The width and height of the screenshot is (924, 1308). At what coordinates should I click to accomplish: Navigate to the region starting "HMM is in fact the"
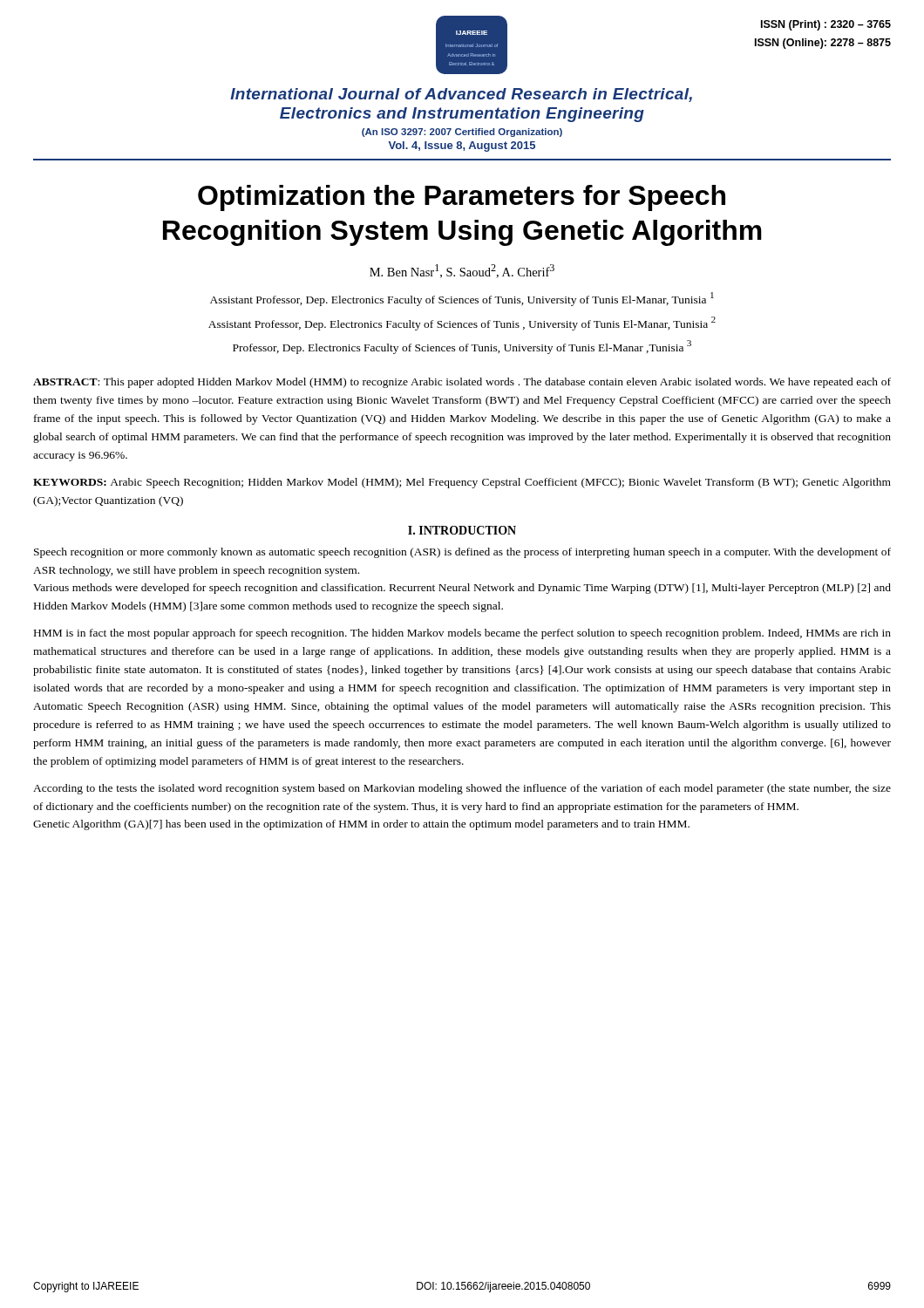coord(462,697)
